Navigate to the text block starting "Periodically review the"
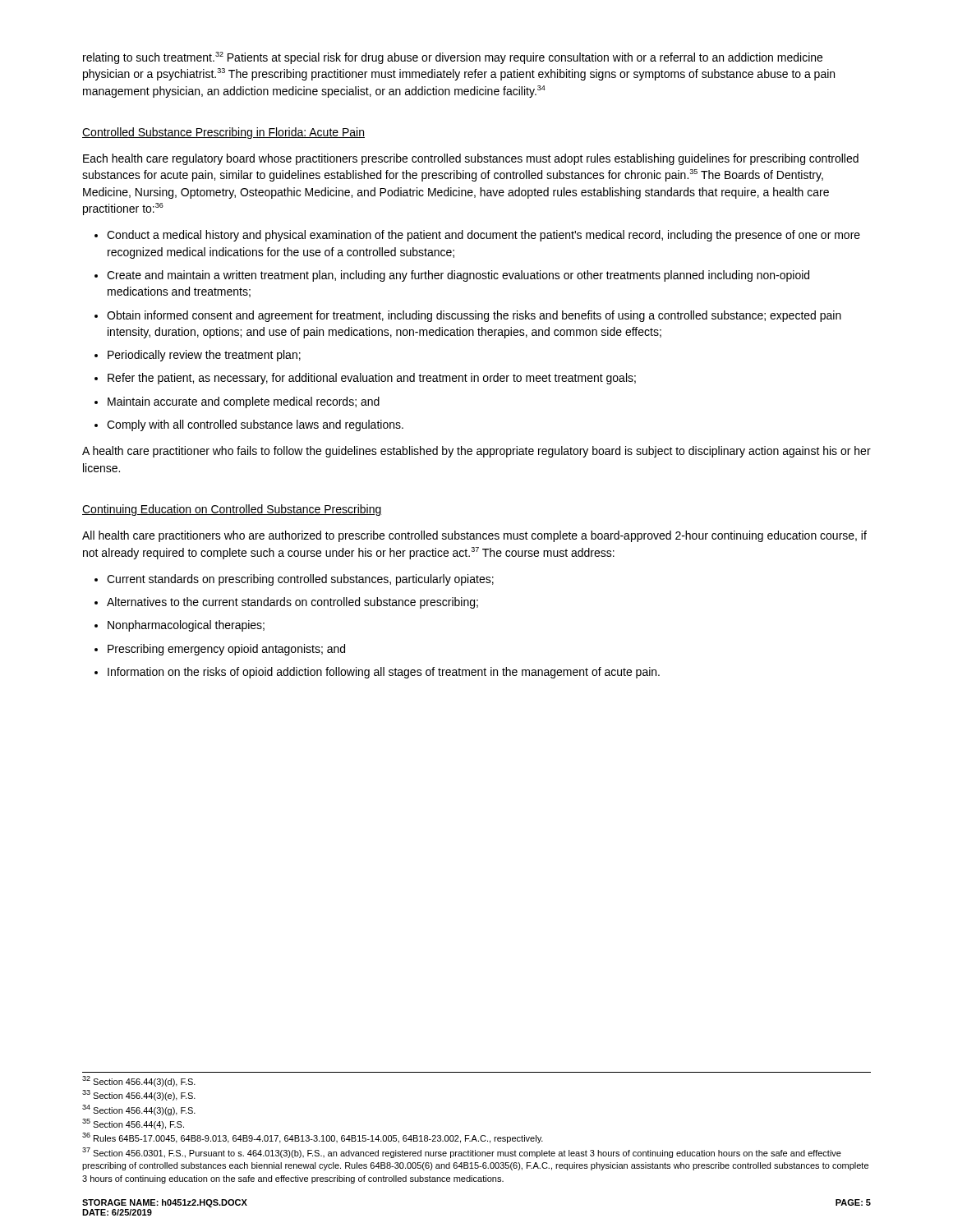The image size is (953, 1232). 204,355
